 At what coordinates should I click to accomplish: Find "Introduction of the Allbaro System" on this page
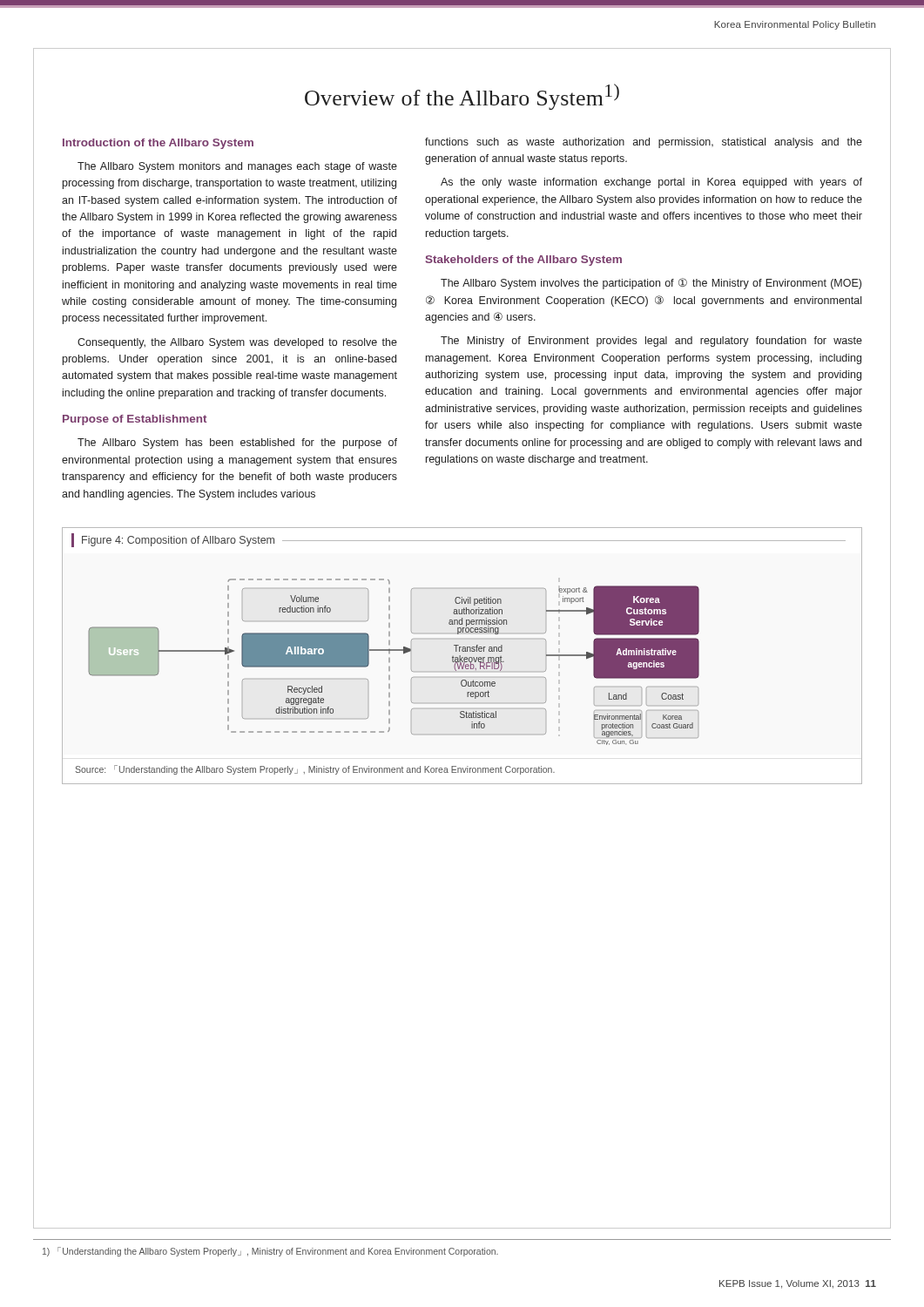[158, 142]
